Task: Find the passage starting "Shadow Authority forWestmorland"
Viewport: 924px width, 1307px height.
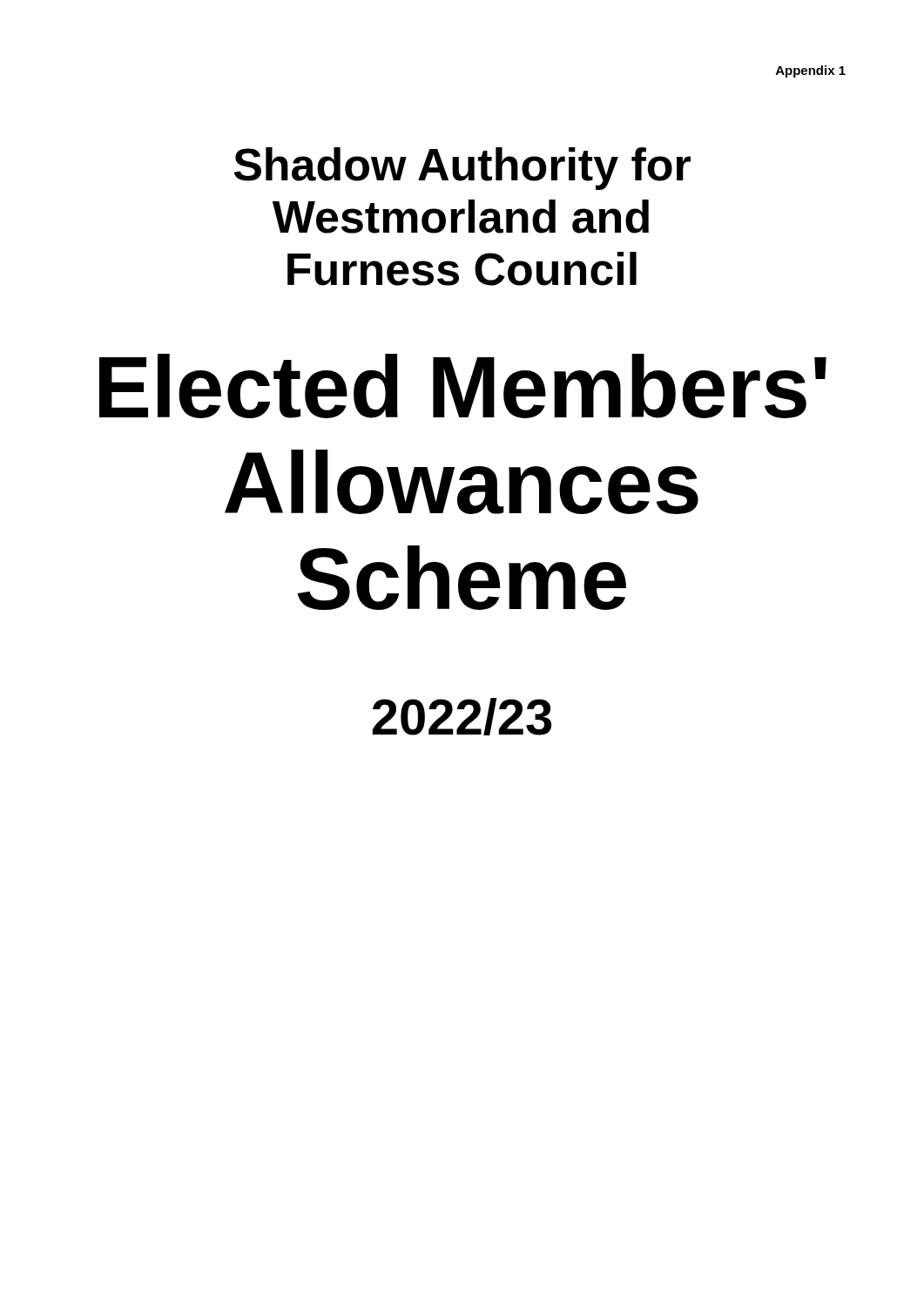Action: [462, 218]
